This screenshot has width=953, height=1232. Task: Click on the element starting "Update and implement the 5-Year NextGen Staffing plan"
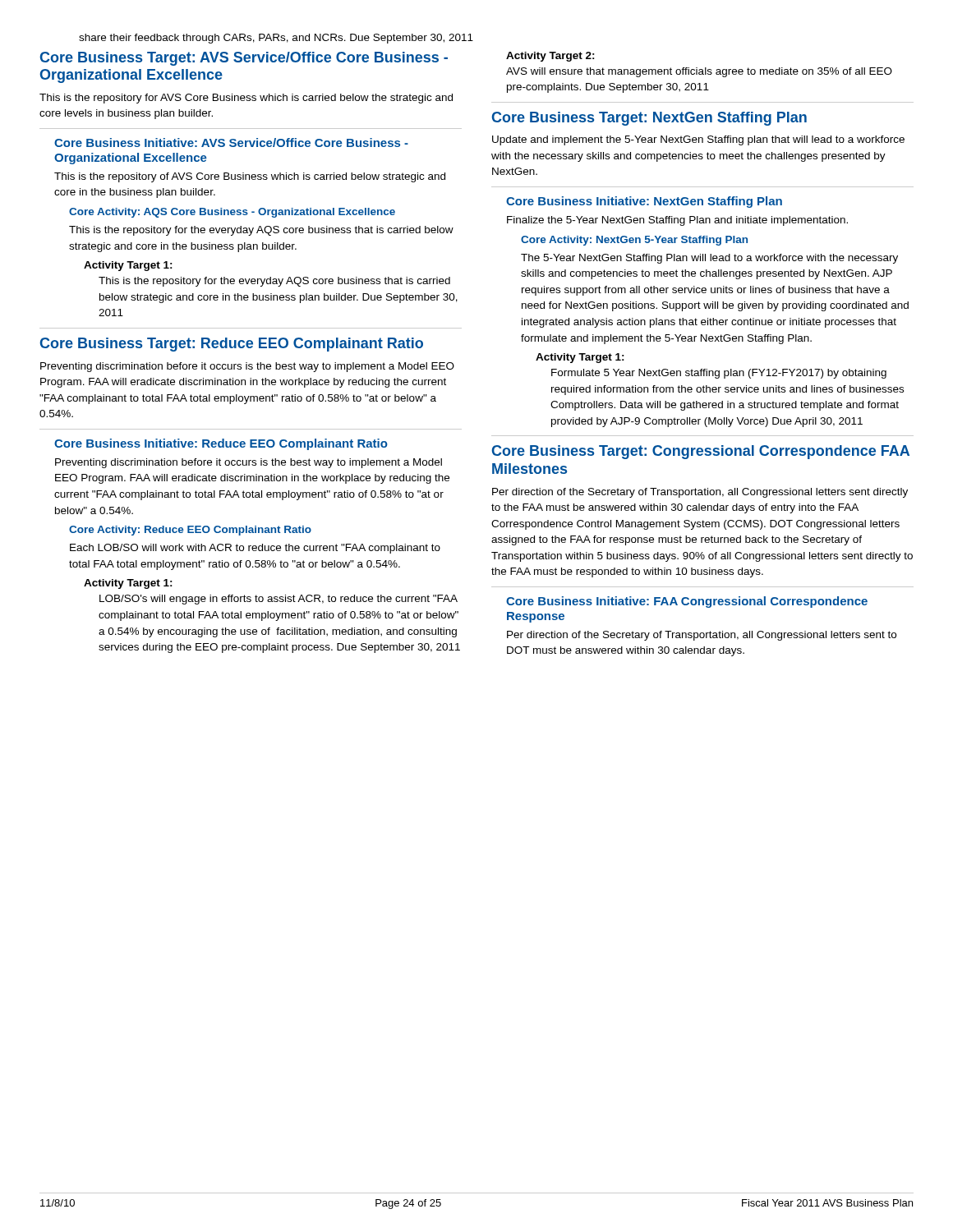click(x=698, y=156)
